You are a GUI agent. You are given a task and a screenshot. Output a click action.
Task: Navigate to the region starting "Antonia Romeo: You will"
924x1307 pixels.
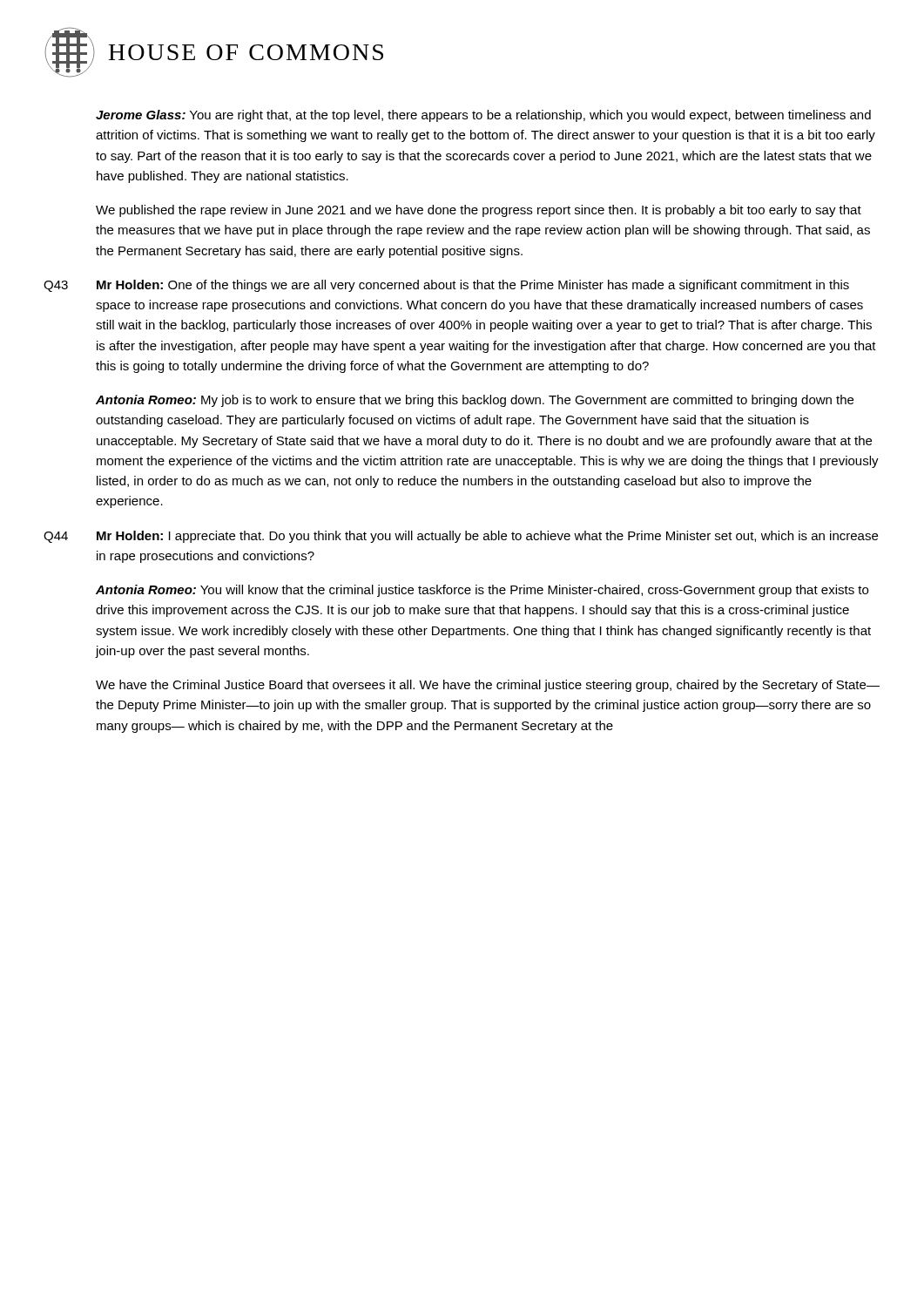pyautogui.click(x=483, y=620)
